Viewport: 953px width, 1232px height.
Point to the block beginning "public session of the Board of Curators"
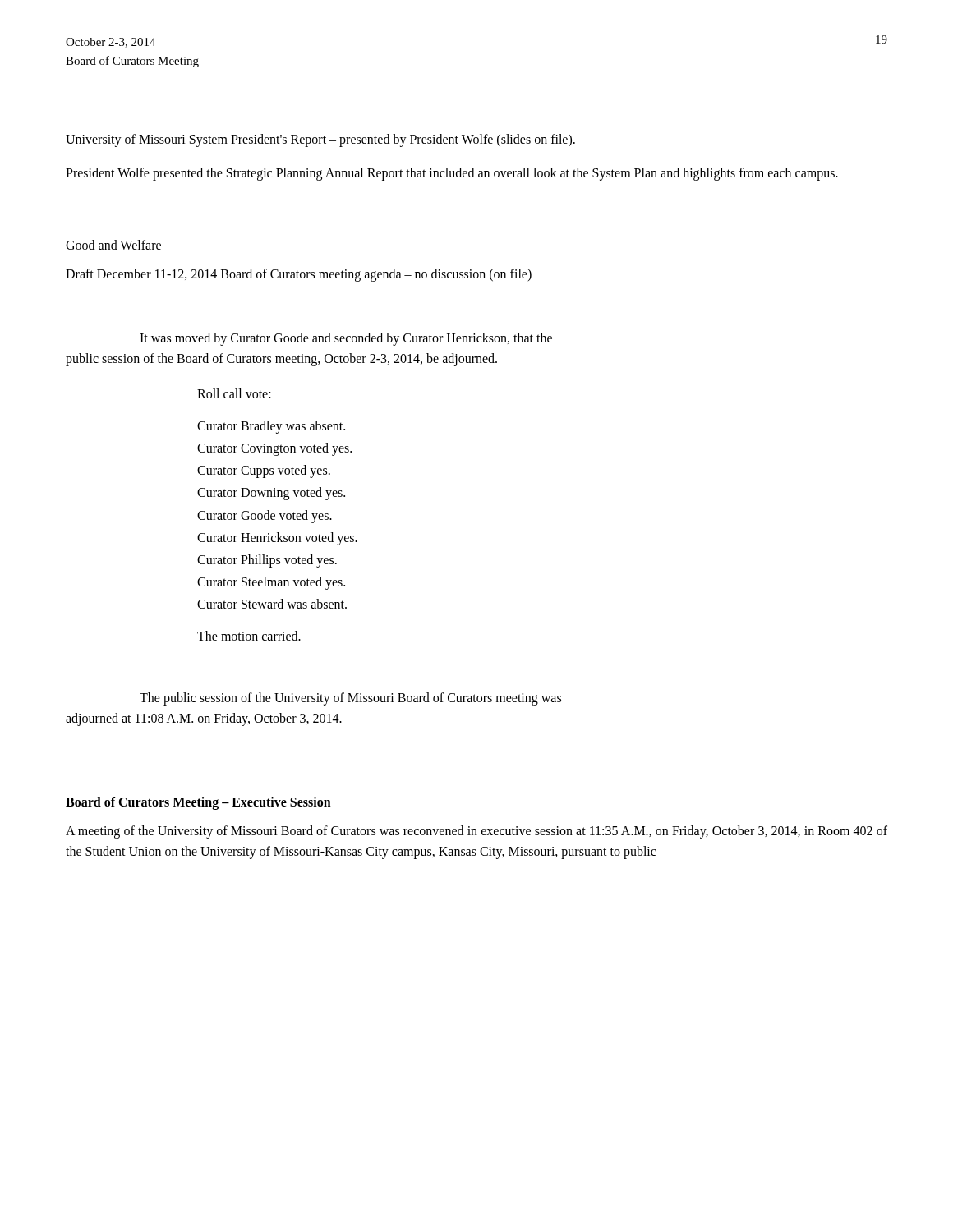pyautogui.click(x=282, y=359)
